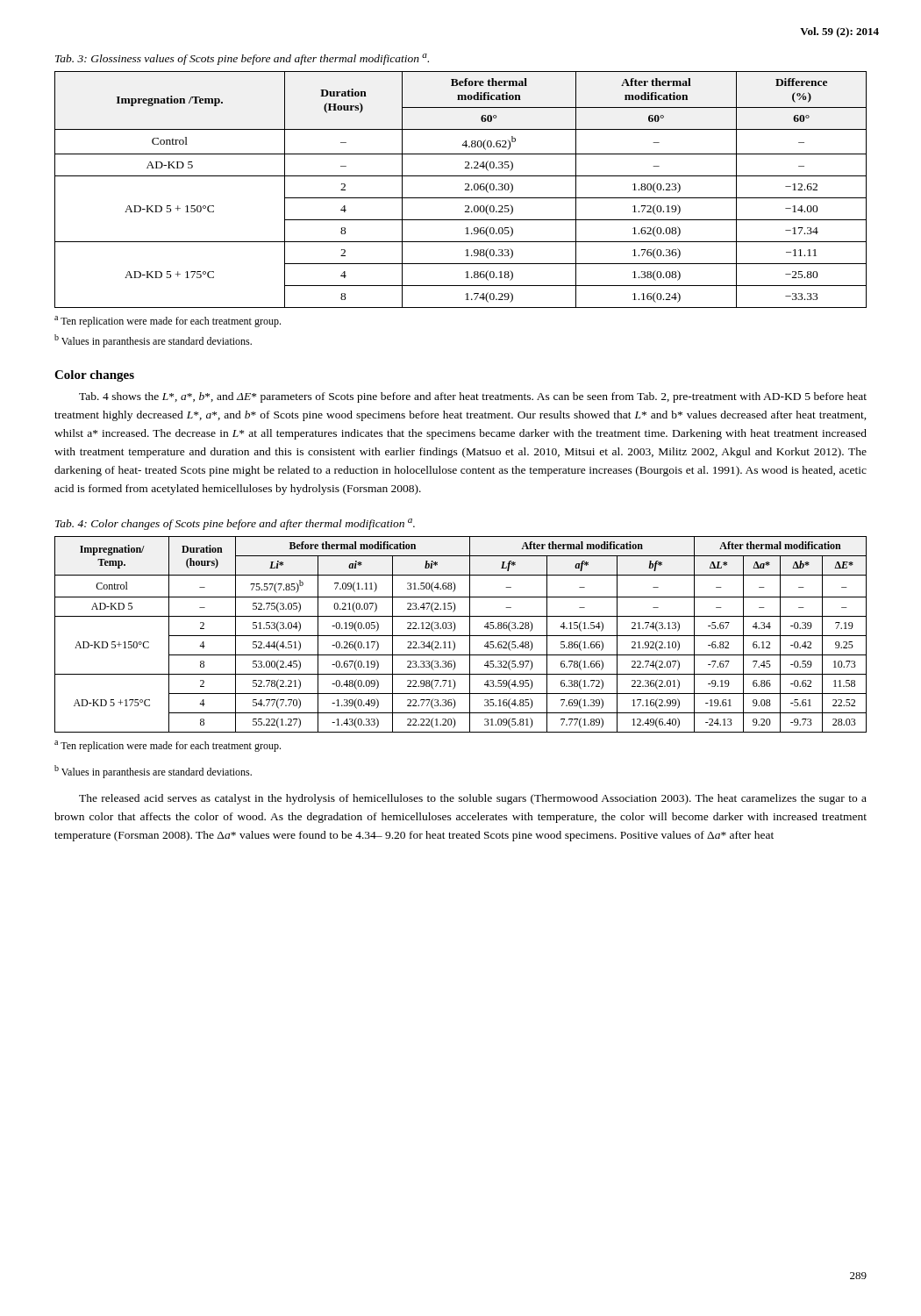
Task: Find the table that mentions "75.57(7.85) b"
Action: [460, 634]
